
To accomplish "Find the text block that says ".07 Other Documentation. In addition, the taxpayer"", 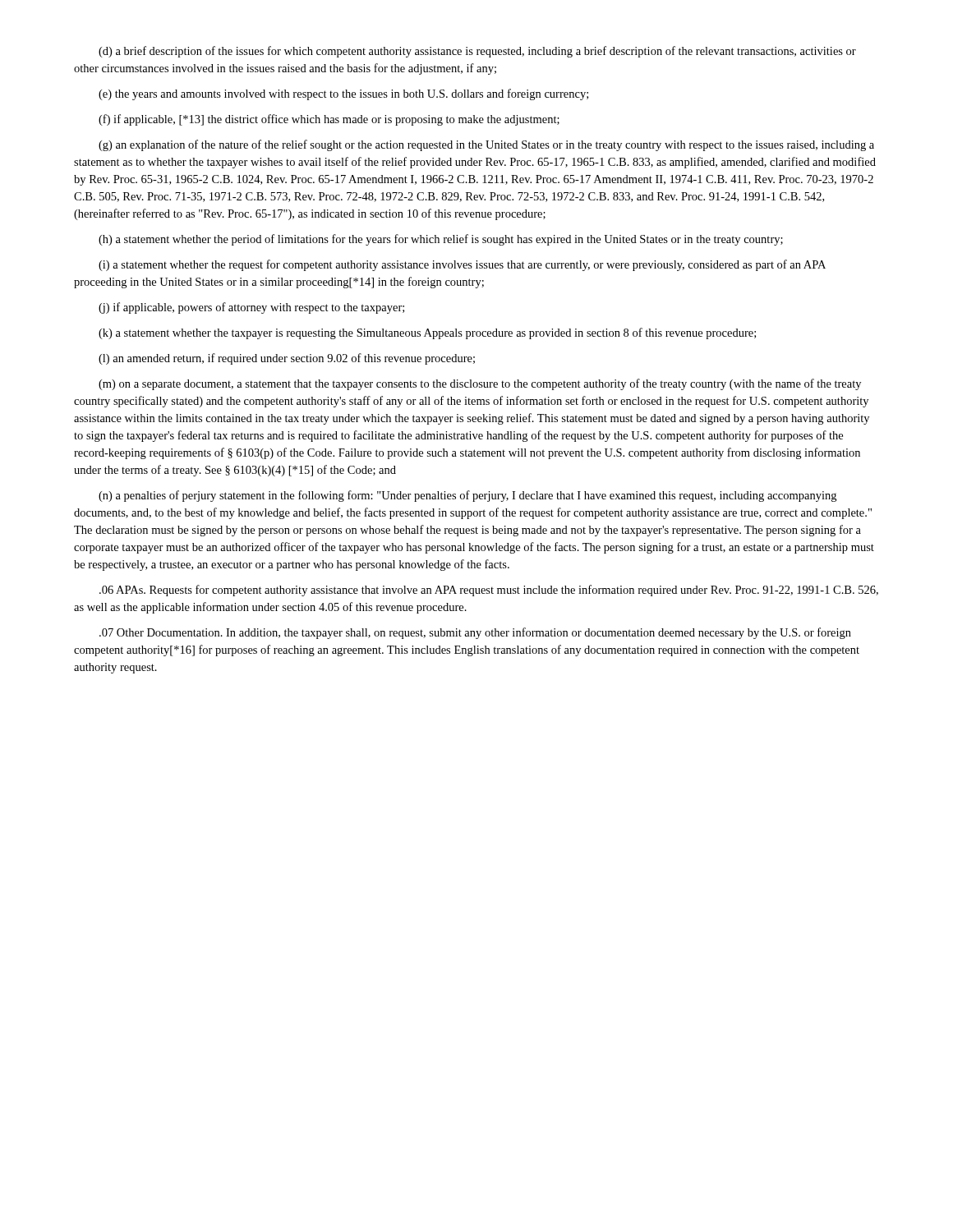I will [x=476, y=650].
